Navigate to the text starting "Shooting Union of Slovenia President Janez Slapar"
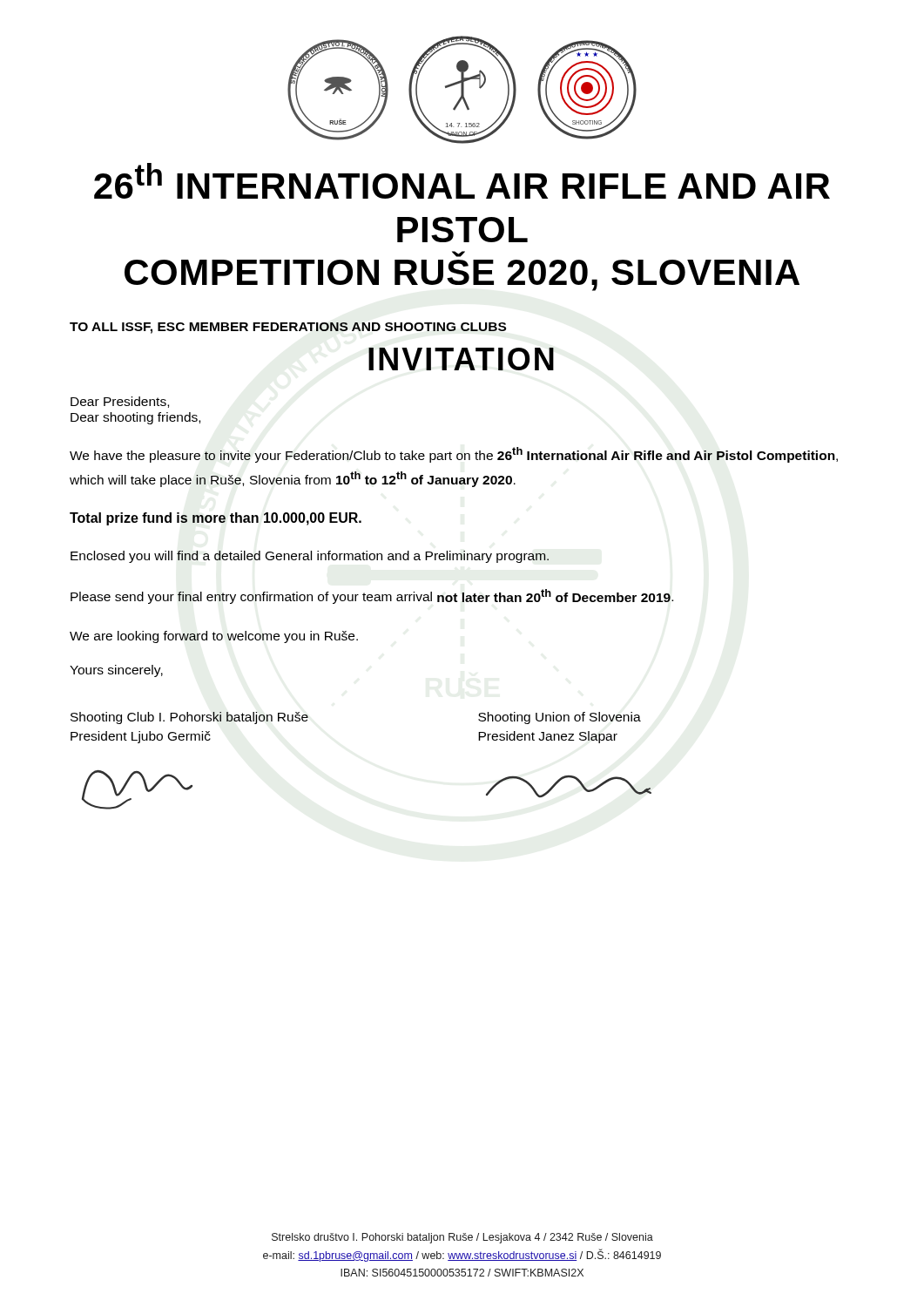 [559, 726]
